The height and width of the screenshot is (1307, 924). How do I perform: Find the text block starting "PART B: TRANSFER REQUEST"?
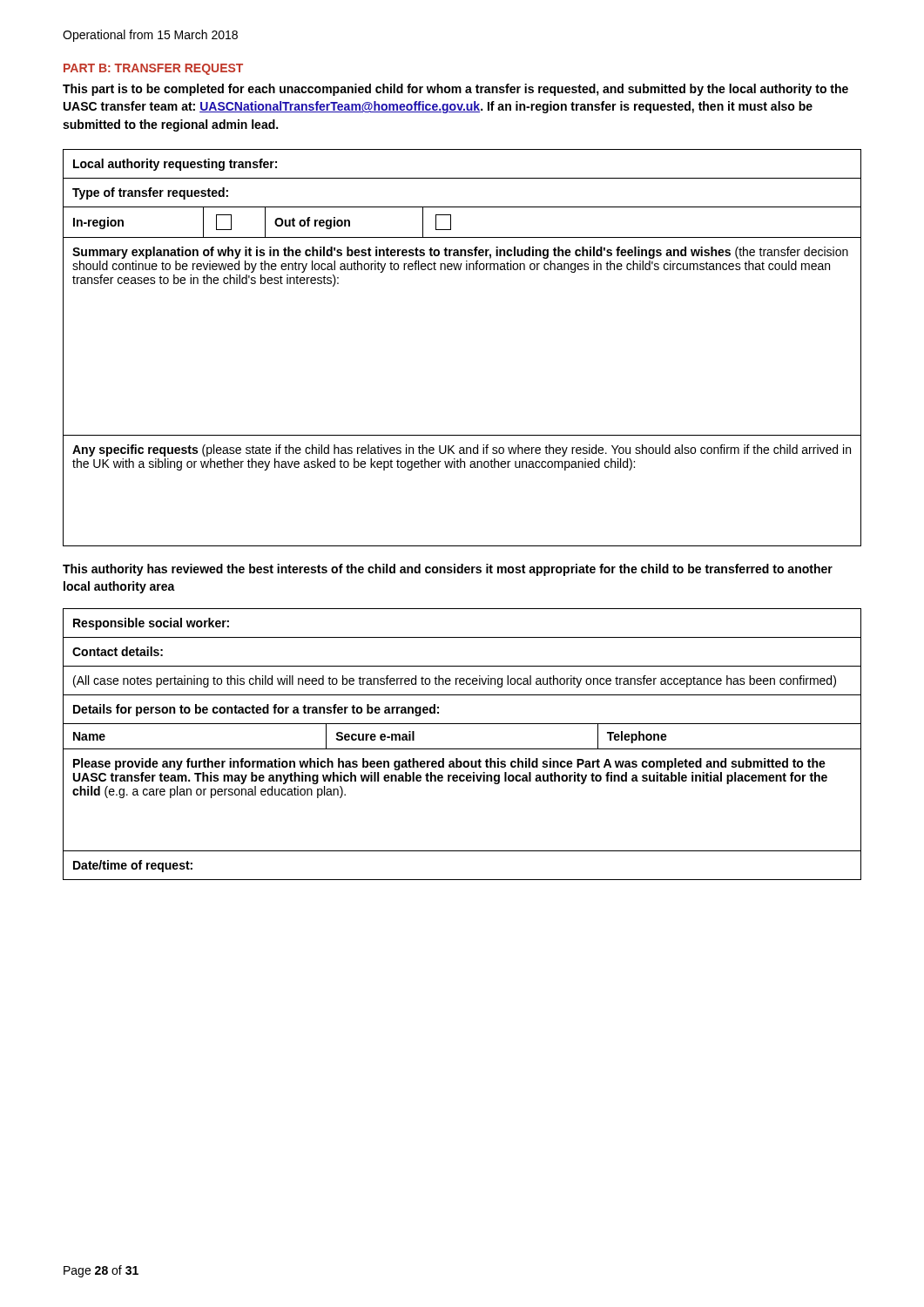(x=153, y=68)
